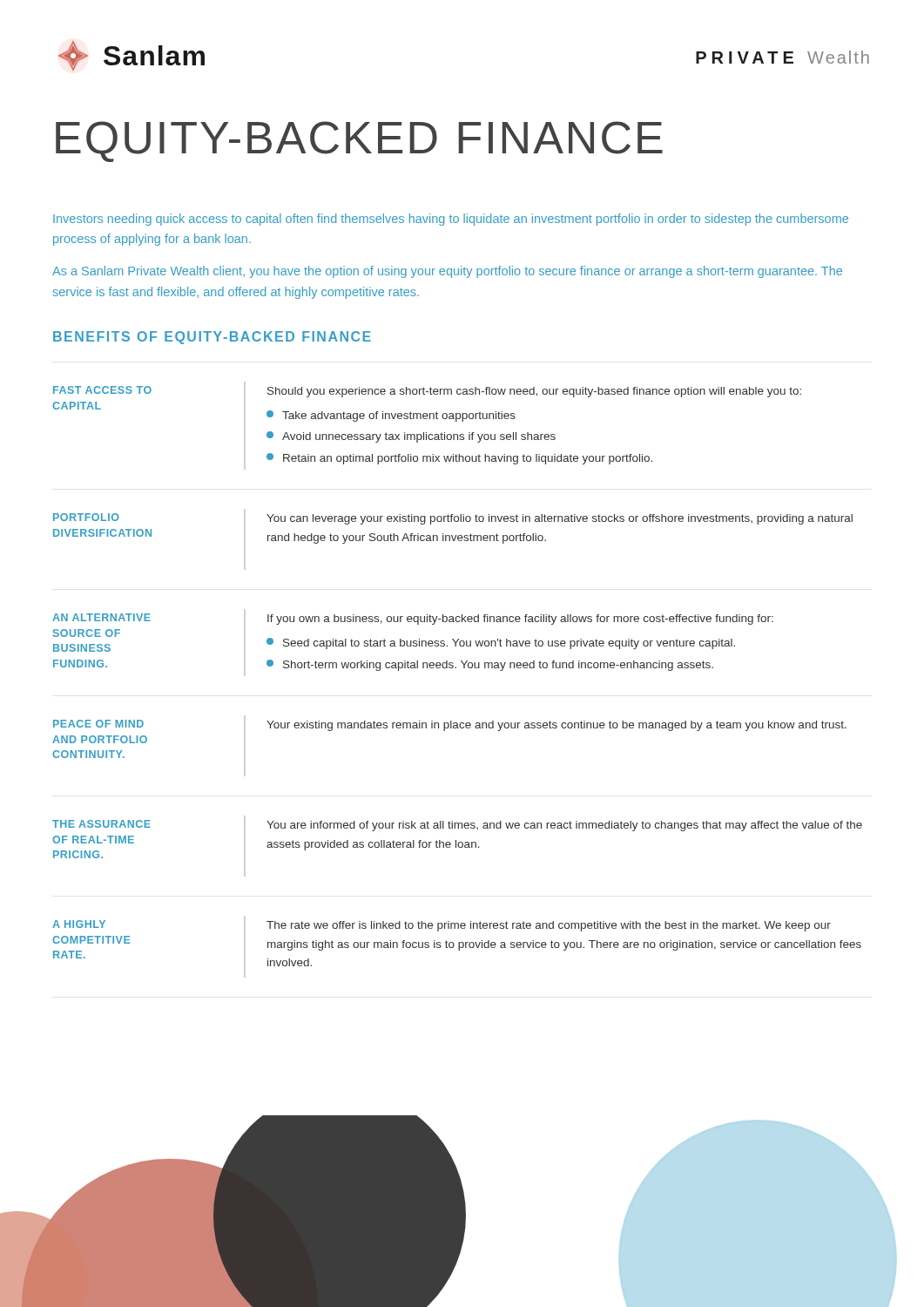Image resolution: width=924 pixels, height=1307 pixels.
Task: Find the text that reads "FAST ACCESS TOCAPITAL"
Action: 102,398
